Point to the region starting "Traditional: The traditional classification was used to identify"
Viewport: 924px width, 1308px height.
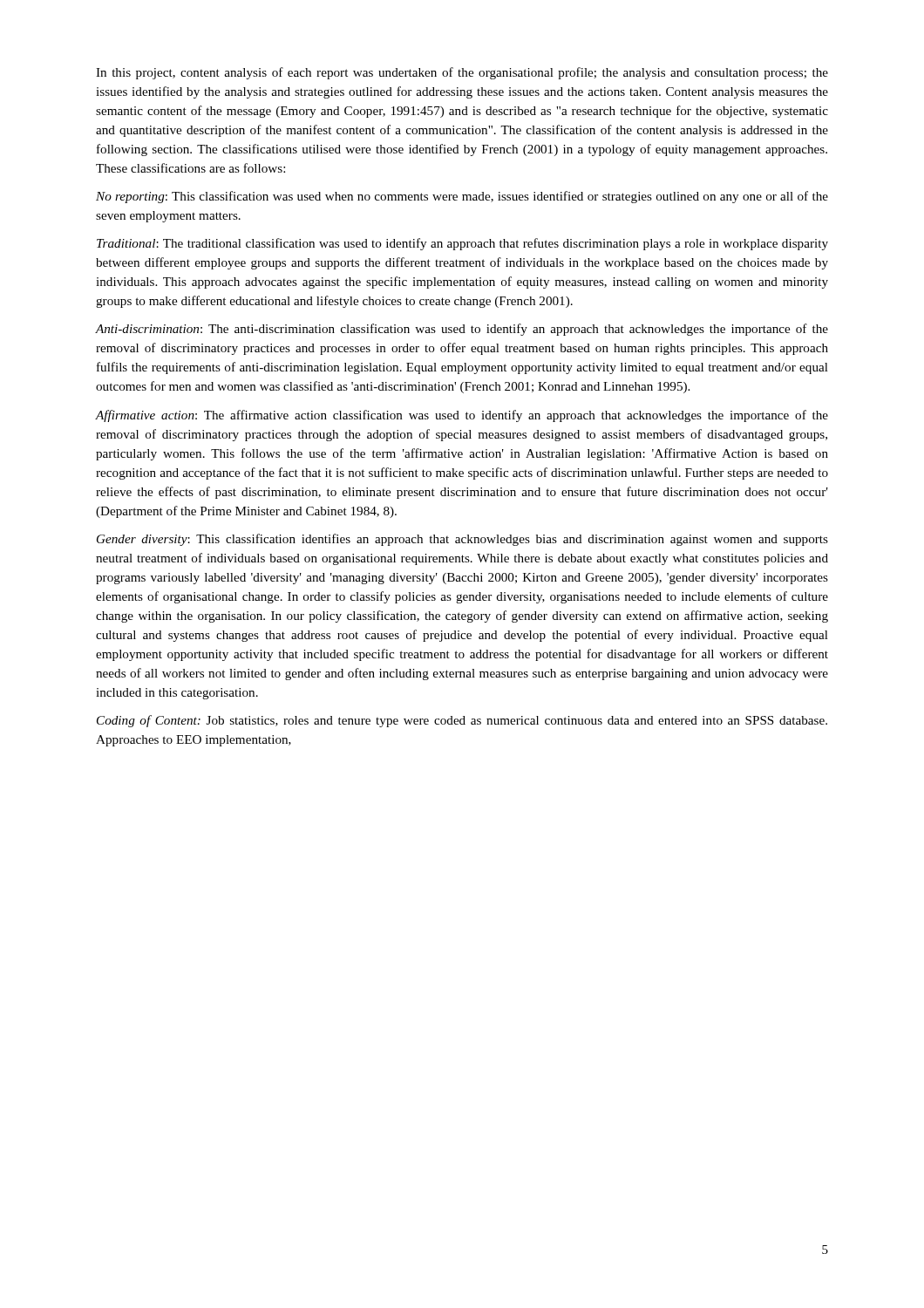click(x=462, y=272)
